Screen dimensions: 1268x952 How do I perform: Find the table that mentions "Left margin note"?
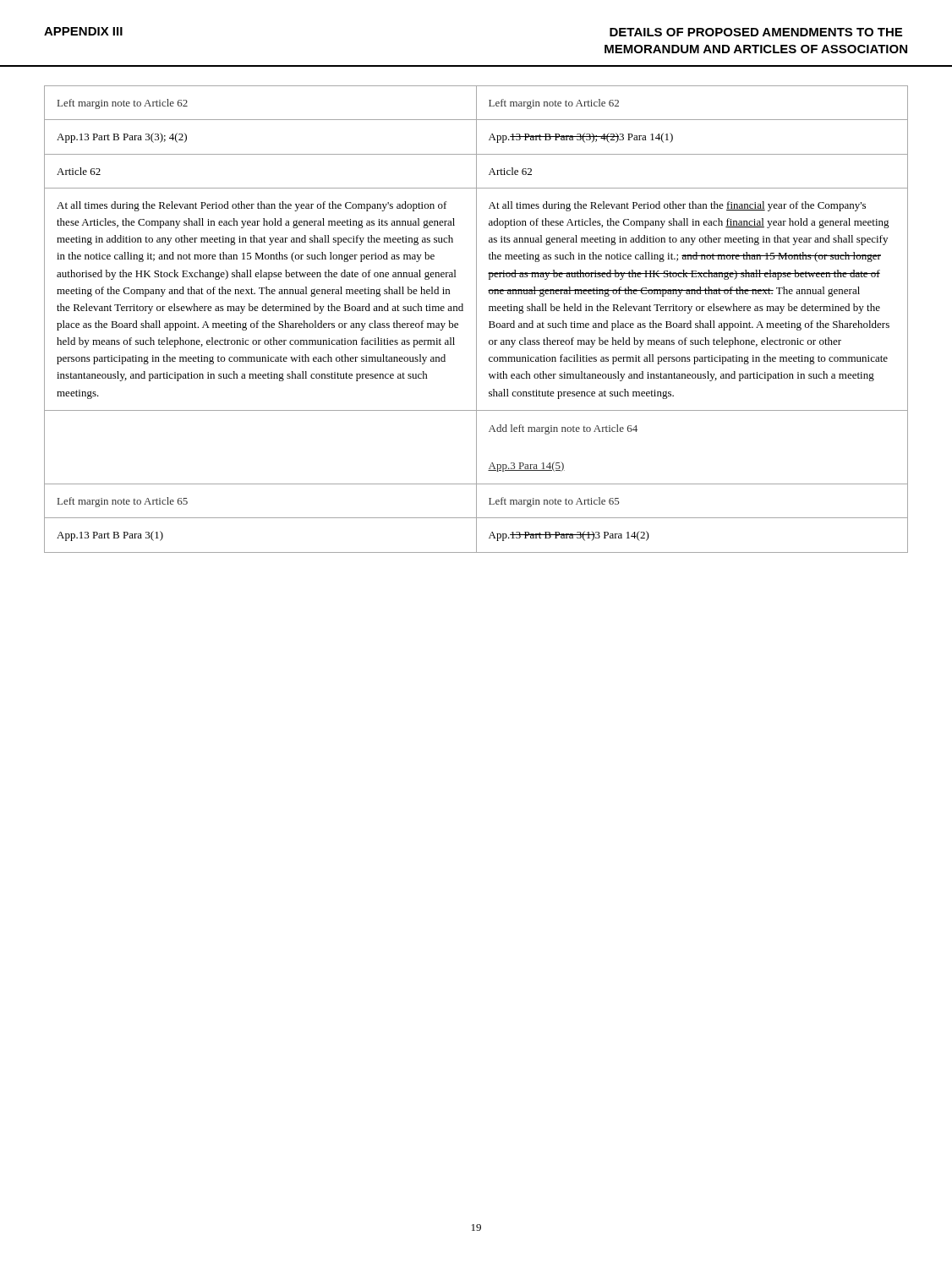pyautogui.click(x=476, y=319)
